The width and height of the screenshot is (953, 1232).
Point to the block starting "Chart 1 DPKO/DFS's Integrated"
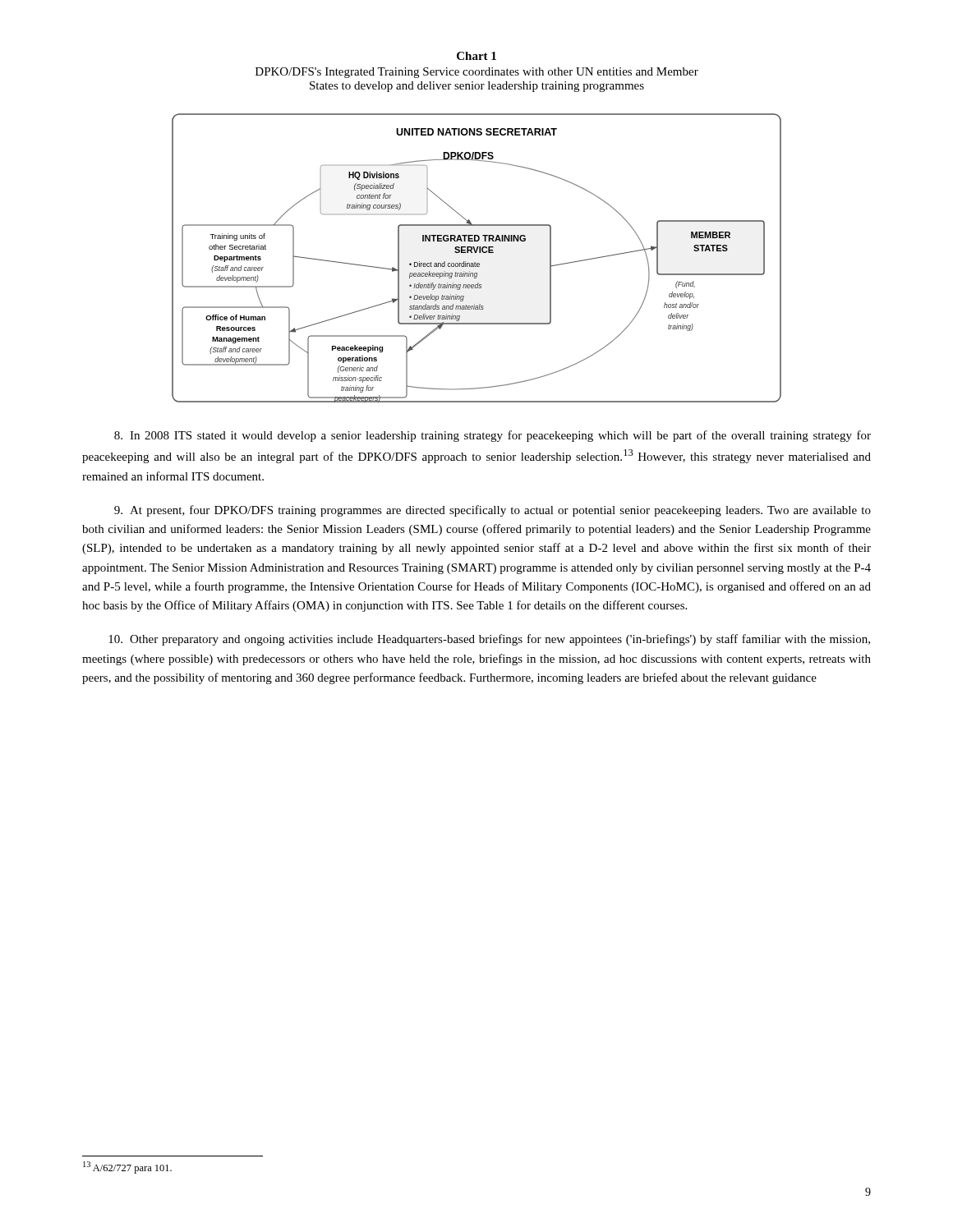click(476, 71)
